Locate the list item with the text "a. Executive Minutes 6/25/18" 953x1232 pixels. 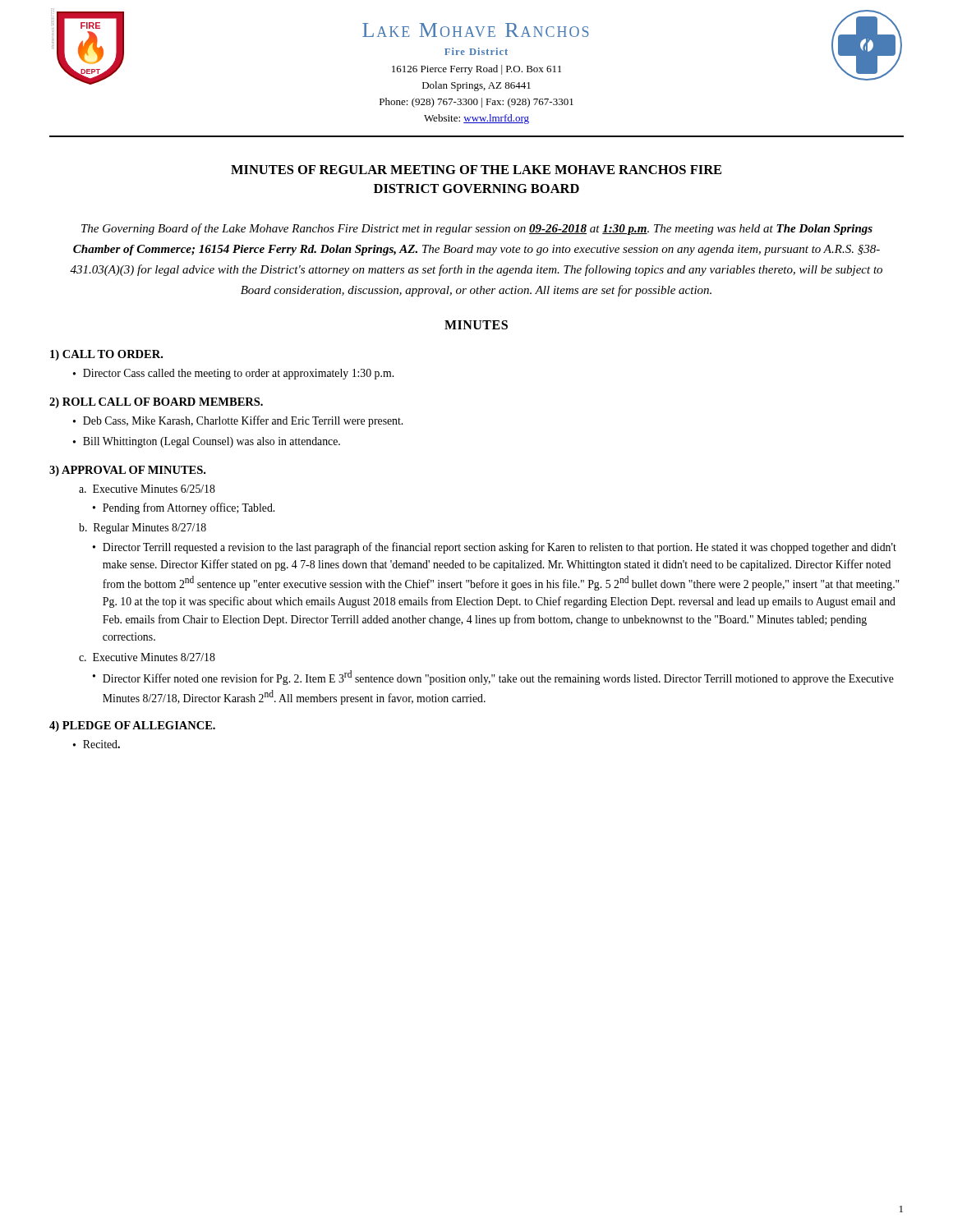147,489
